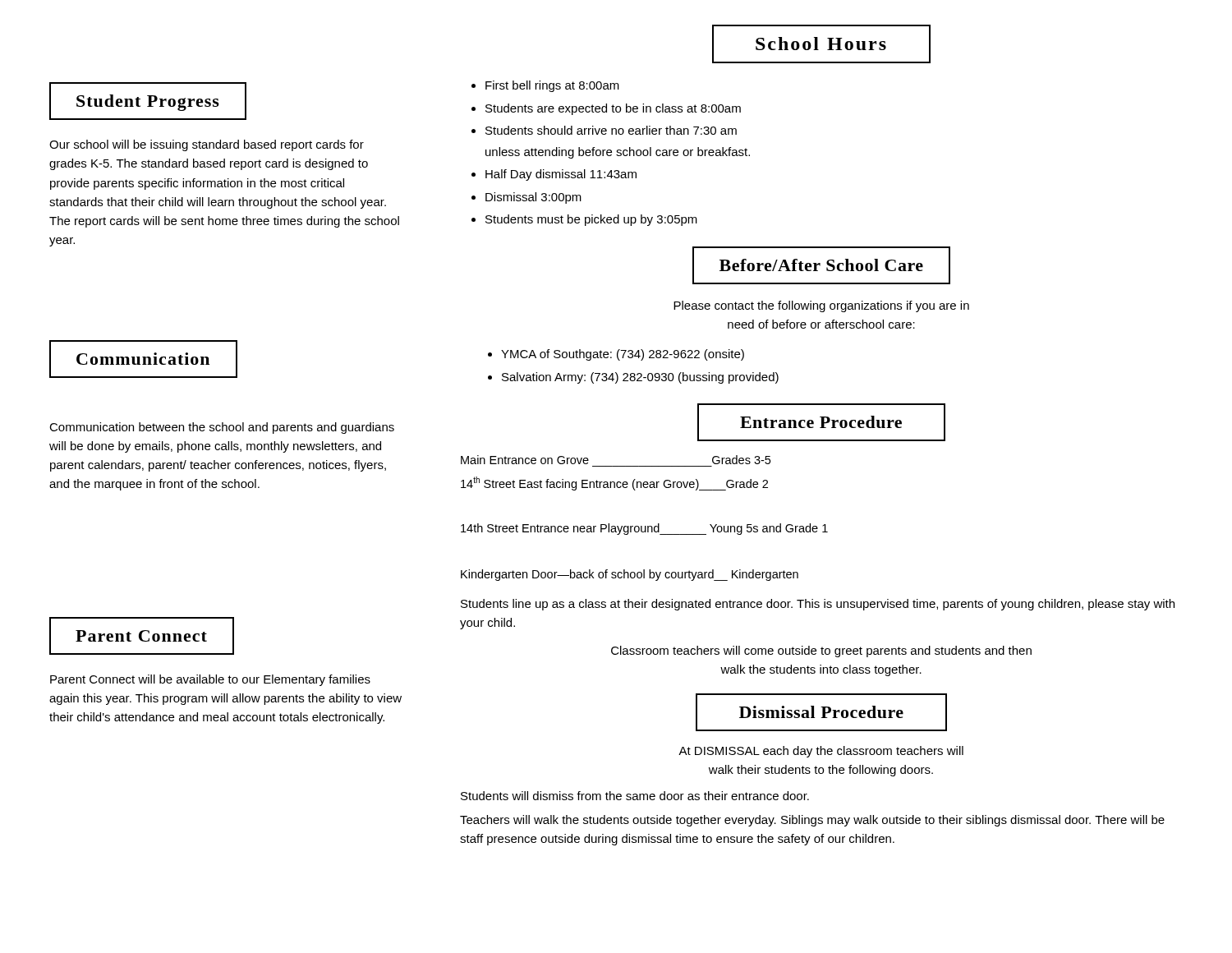Where is the passage that starts "Students must be"?
Screen dimensions: 953x1232
coord(591,219)
